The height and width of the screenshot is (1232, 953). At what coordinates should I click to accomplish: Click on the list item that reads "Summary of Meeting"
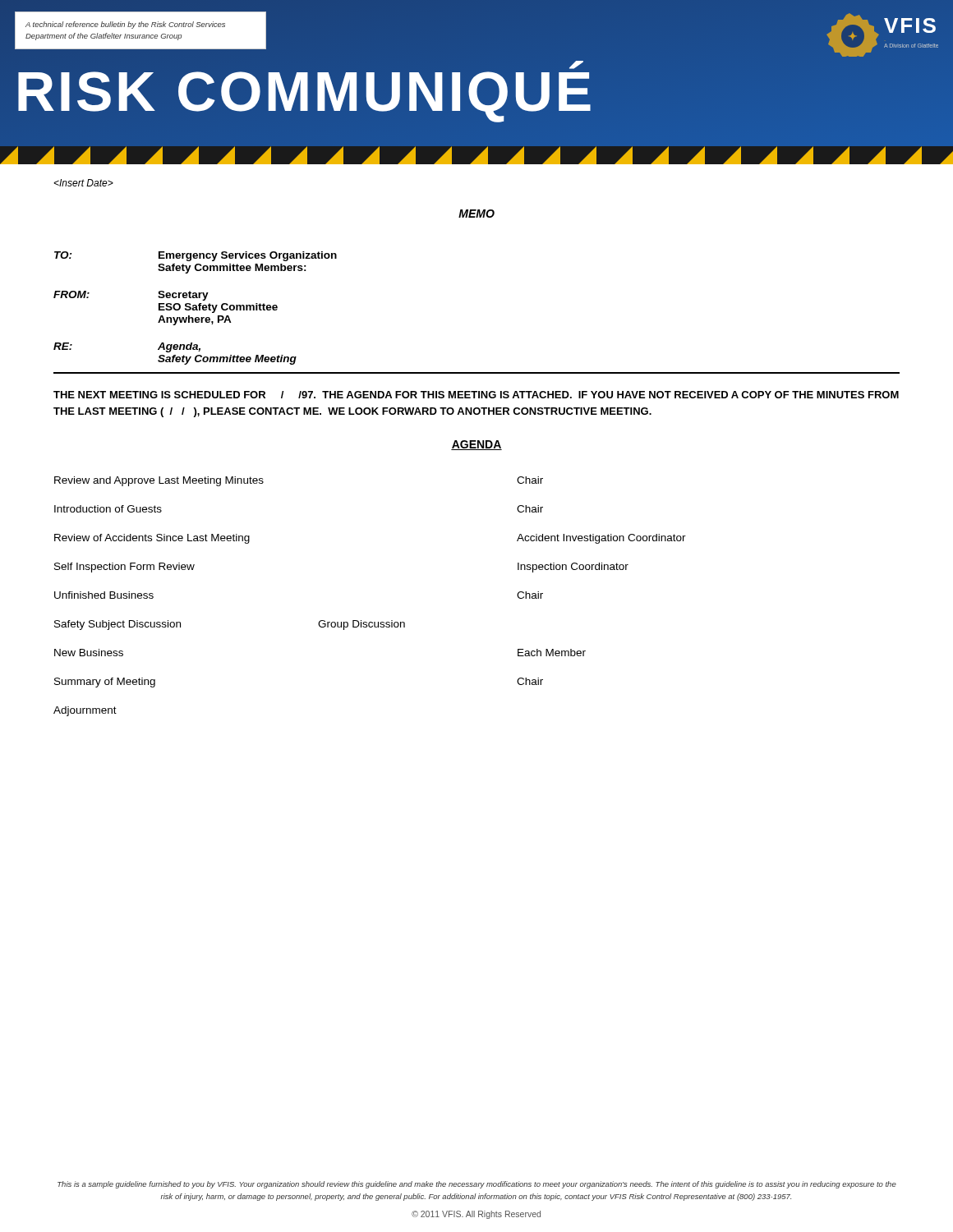tap(105, 682)
